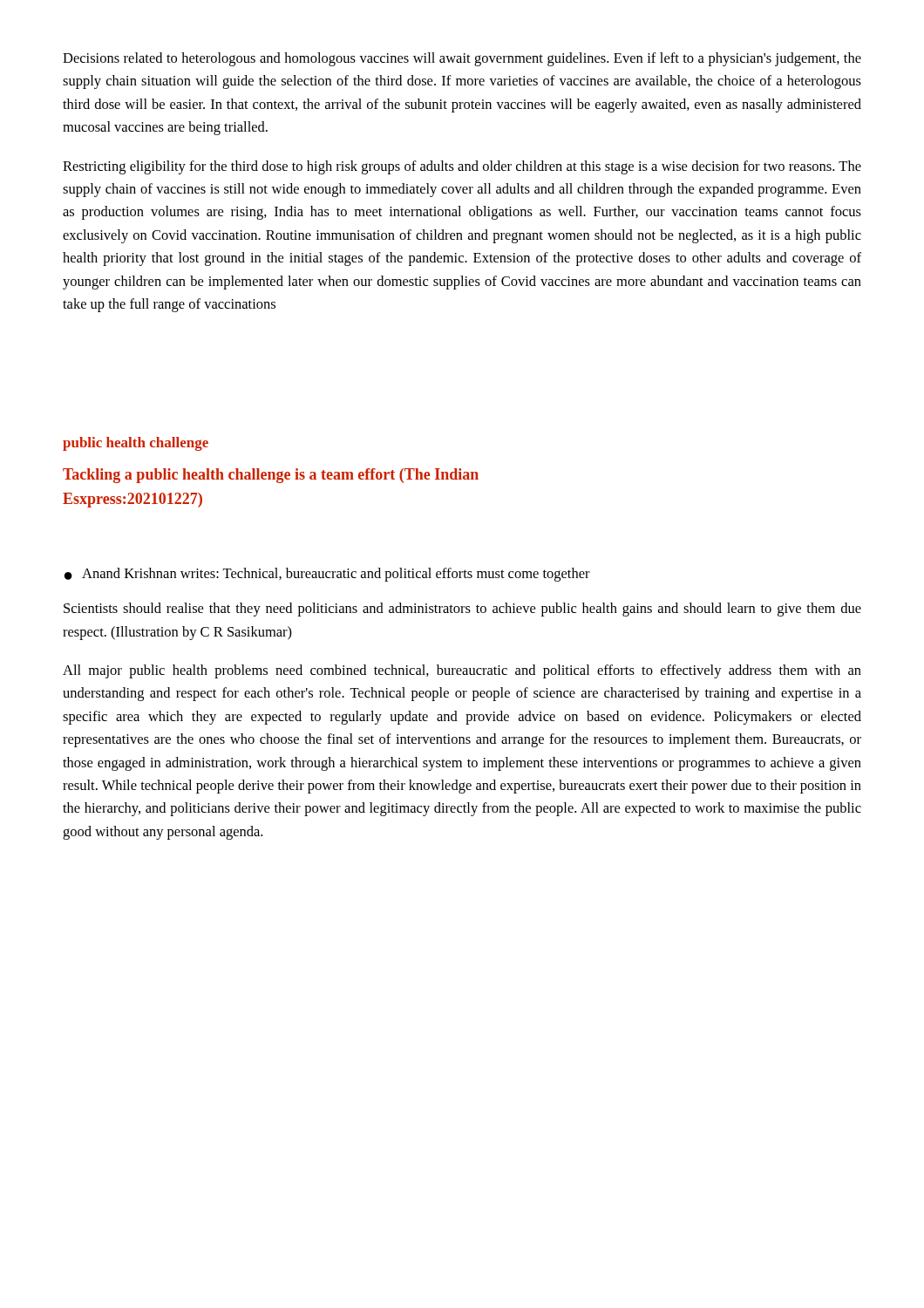Find the passage starting "Scientists should realise that"
The height and width of the screenshot is (1308, 924).
[462, 620]
